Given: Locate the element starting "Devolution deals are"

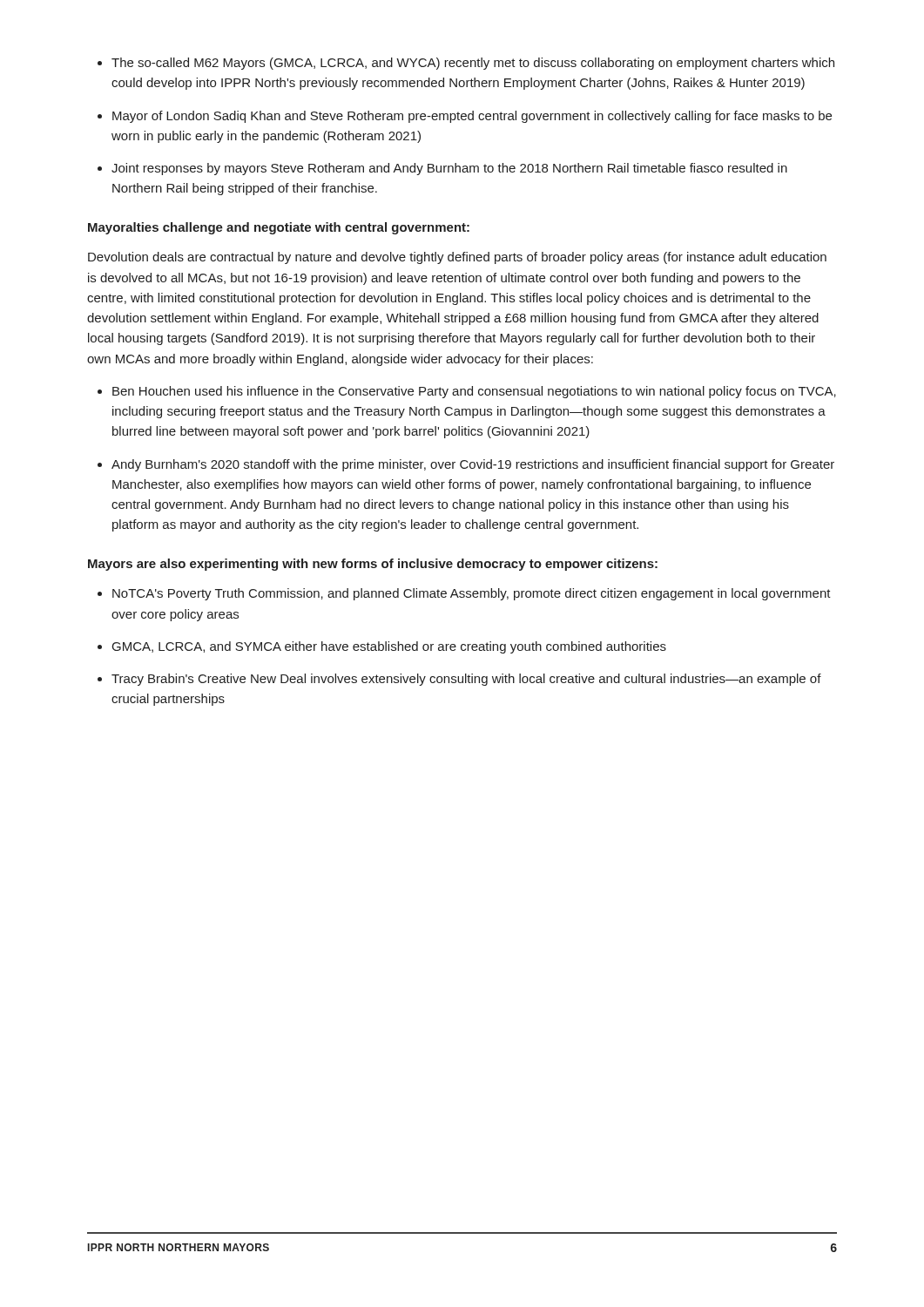Looking at the screenshot, I should point(457,307).
